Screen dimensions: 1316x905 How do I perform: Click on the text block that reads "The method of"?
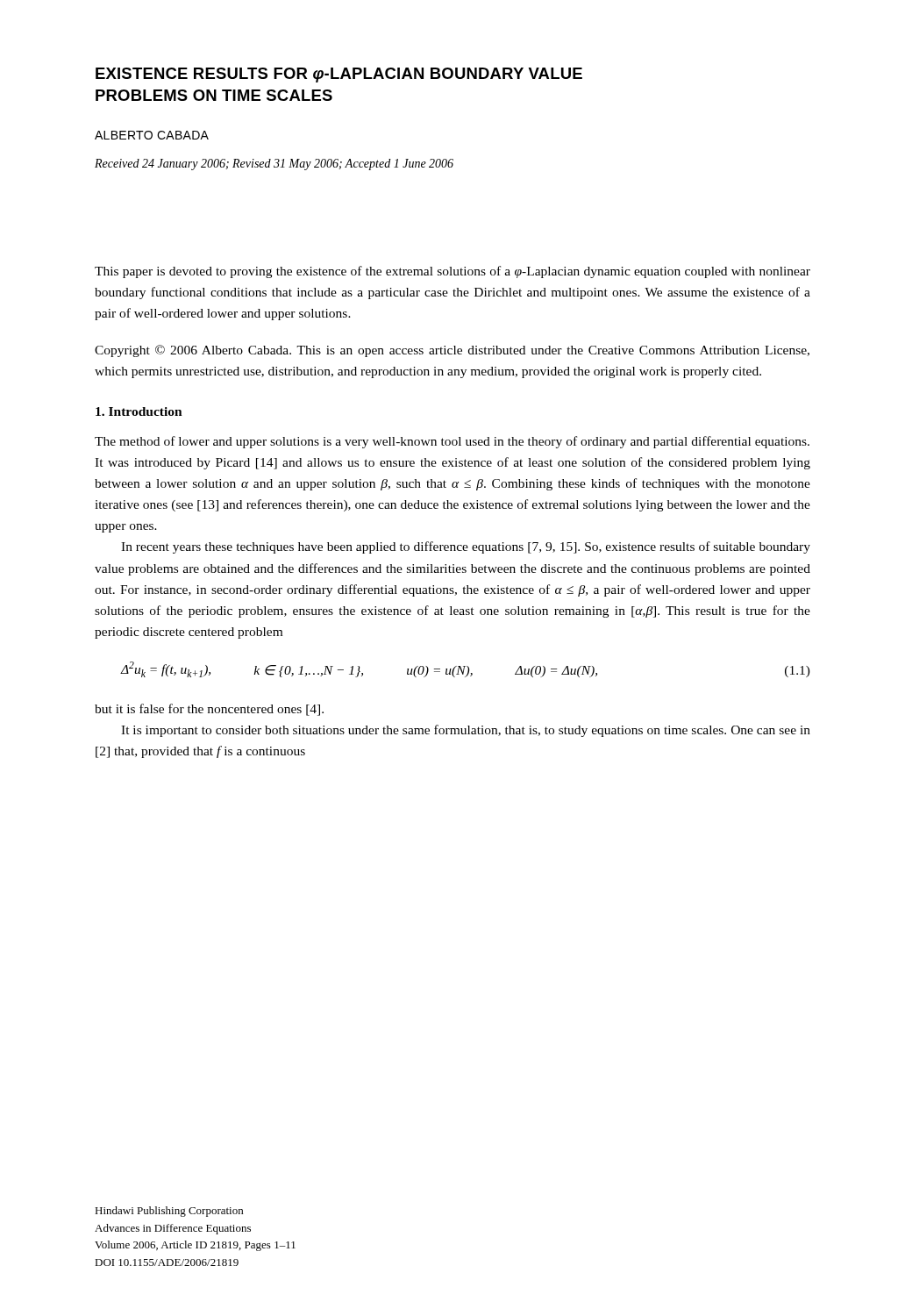[452, 484]
